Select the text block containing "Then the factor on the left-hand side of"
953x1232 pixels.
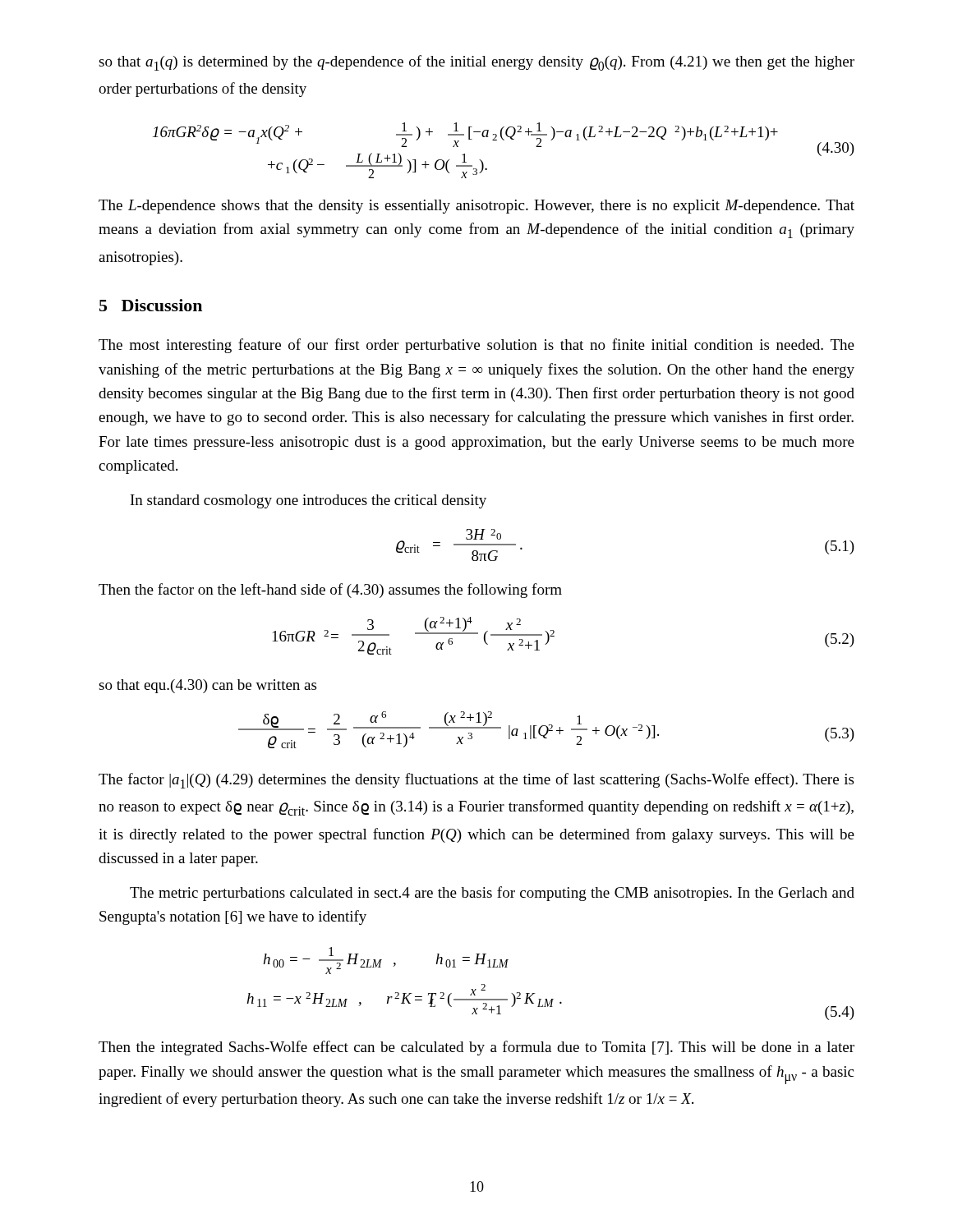click(x=476, y=590)
